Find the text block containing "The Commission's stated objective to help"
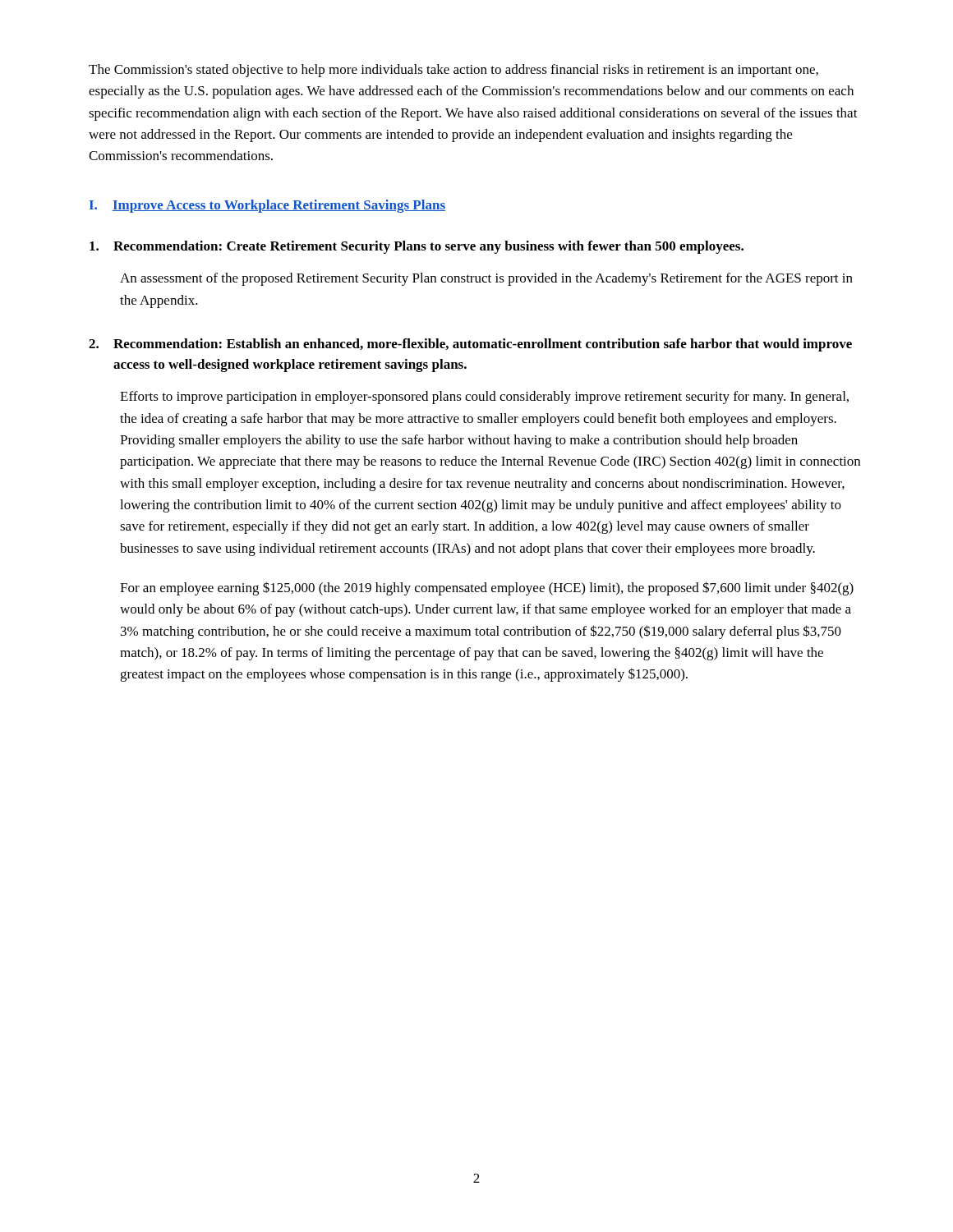The width and height of the screenshot is (953, 1232). (x=473, y=113)
